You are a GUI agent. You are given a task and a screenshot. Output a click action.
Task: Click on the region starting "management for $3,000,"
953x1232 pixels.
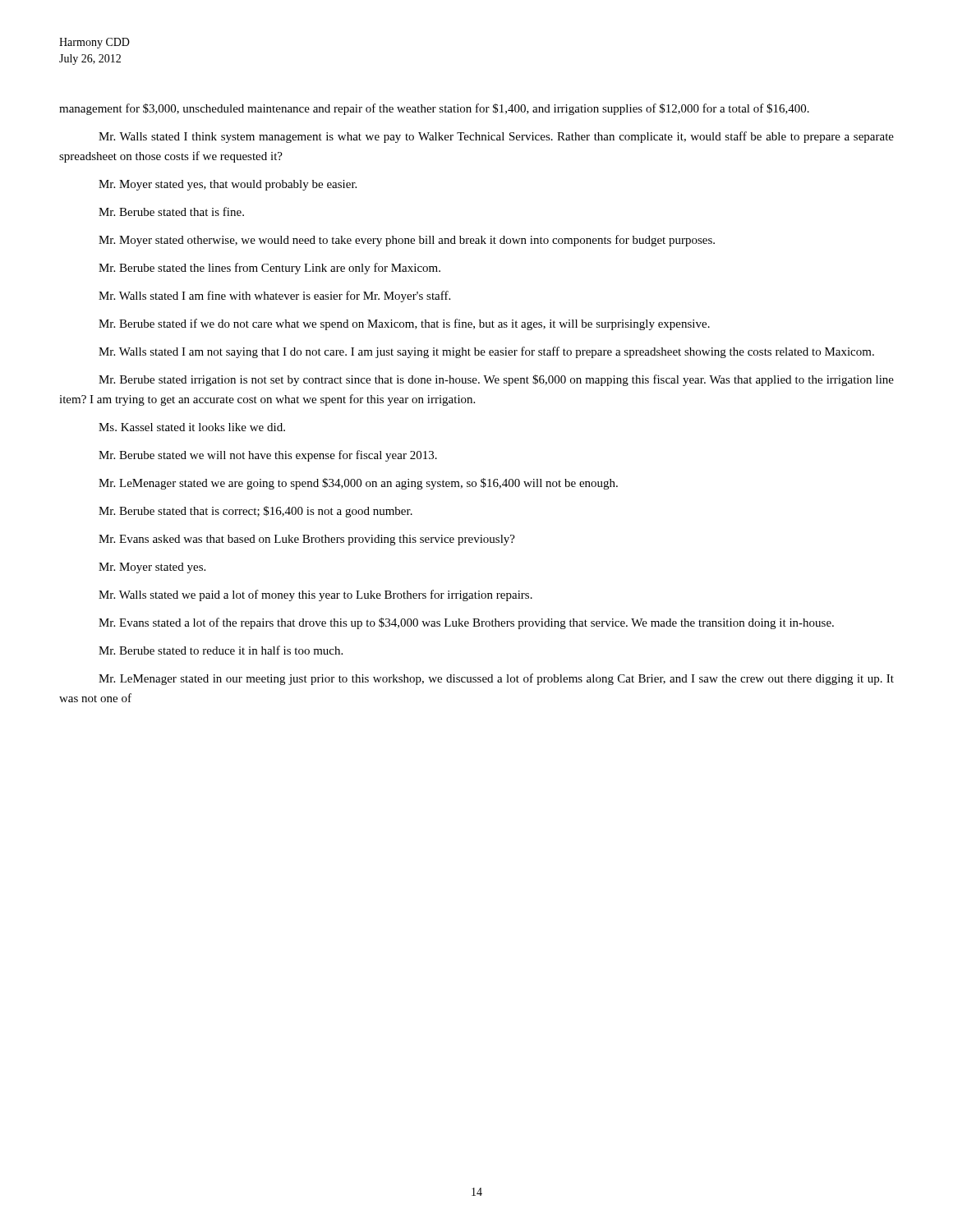(434, 108)
